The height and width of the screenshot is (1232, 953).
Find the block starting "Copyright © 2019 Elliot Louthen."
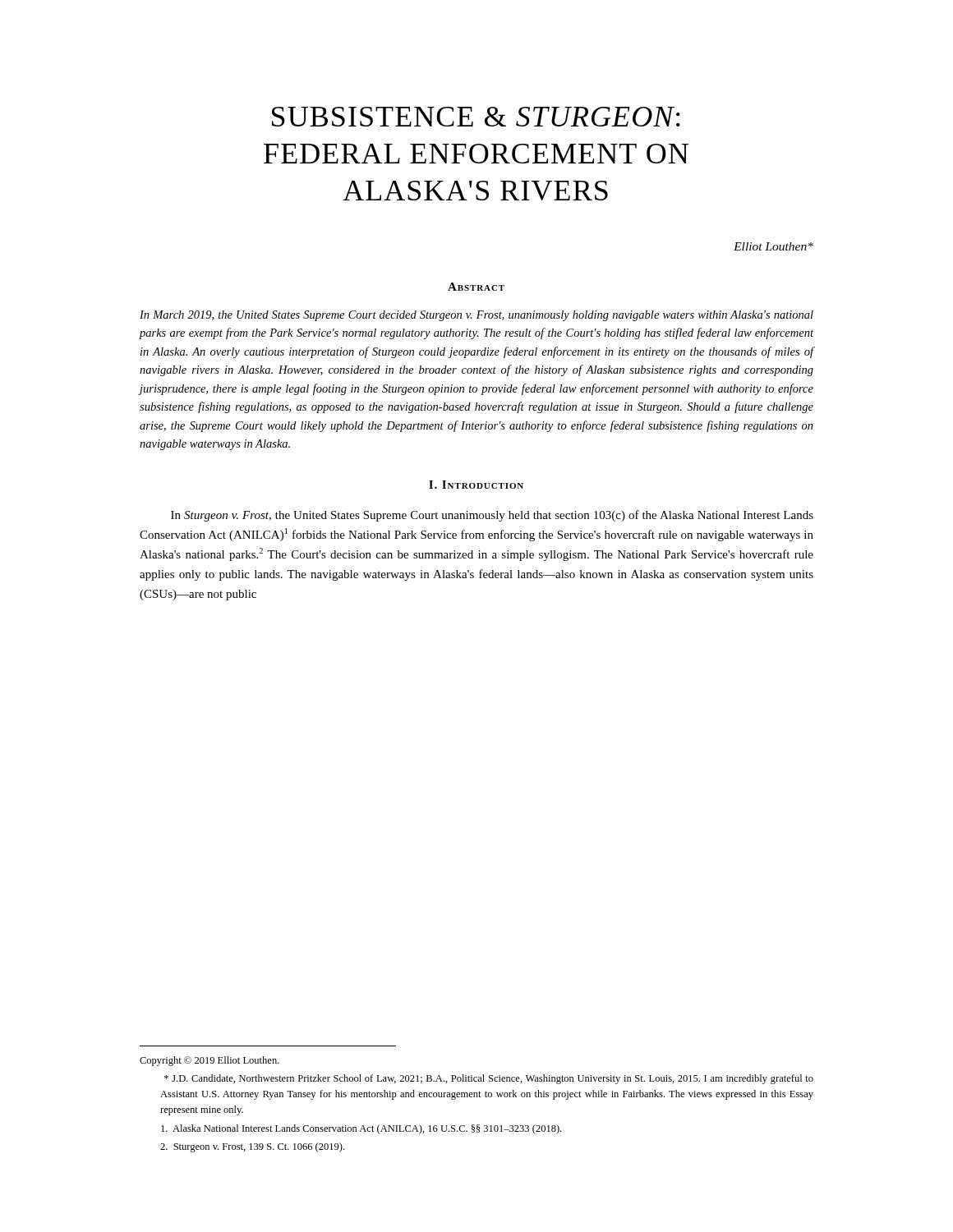tap(210, 1060)
